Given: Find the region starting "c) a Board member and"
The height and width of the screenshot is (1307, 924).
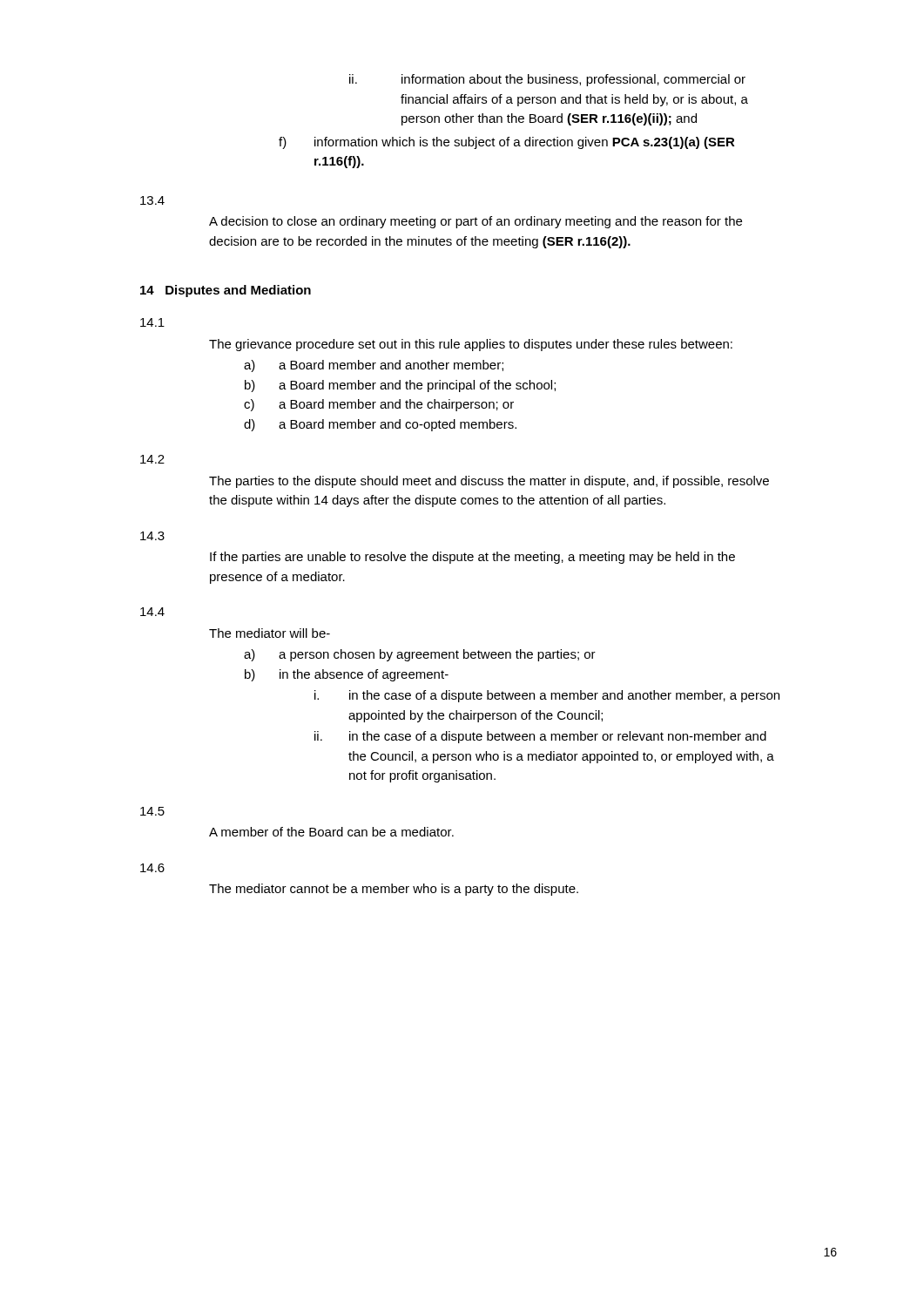Looking at the screenshot, I should click(379, 405).
